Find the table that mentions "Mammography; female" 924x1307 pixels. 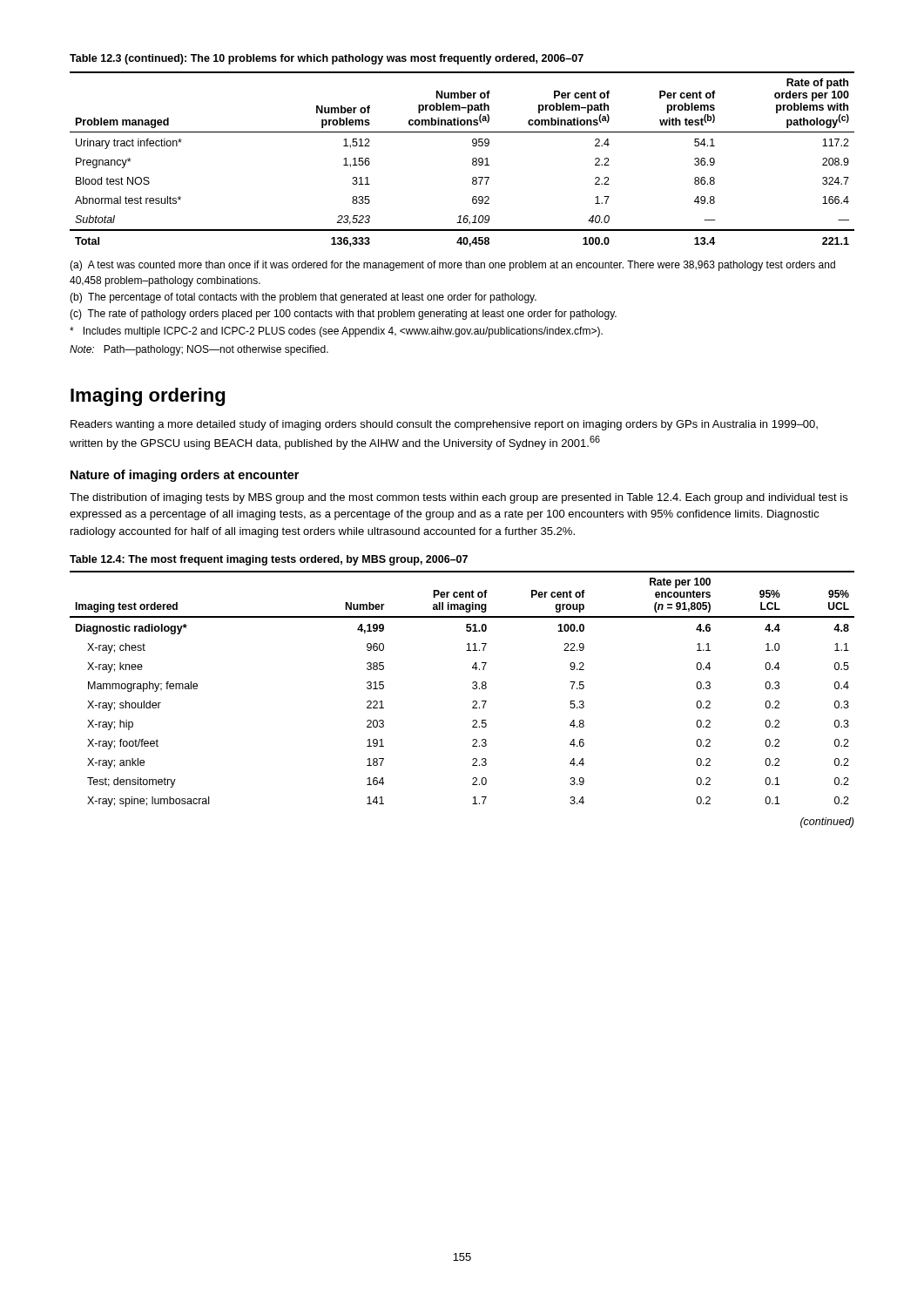pos(462,691)
